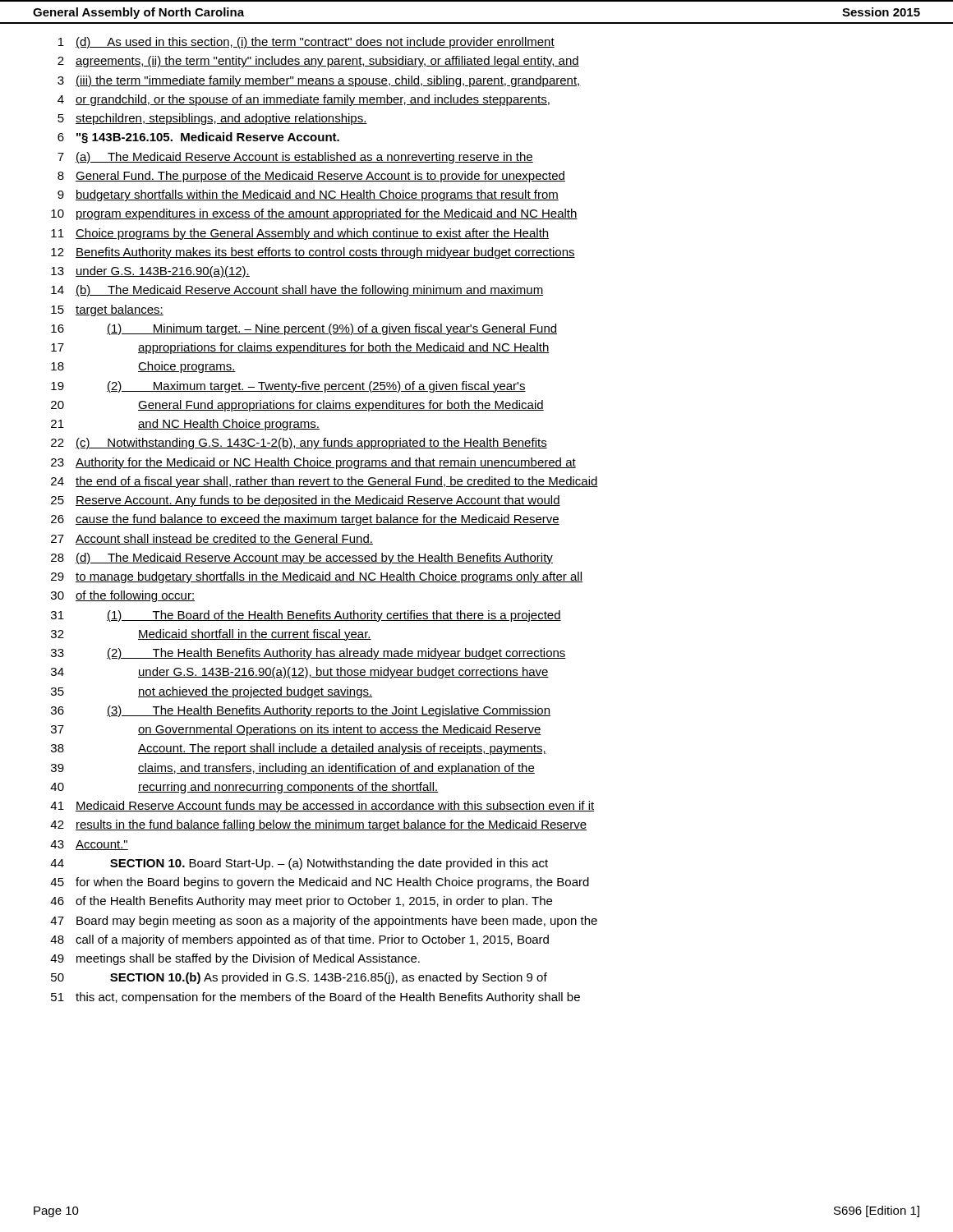Locate the block of text that opens with "14 (b) The Medicaid Reserve Account"
953x1232 pixels.
tap(476, 299)
